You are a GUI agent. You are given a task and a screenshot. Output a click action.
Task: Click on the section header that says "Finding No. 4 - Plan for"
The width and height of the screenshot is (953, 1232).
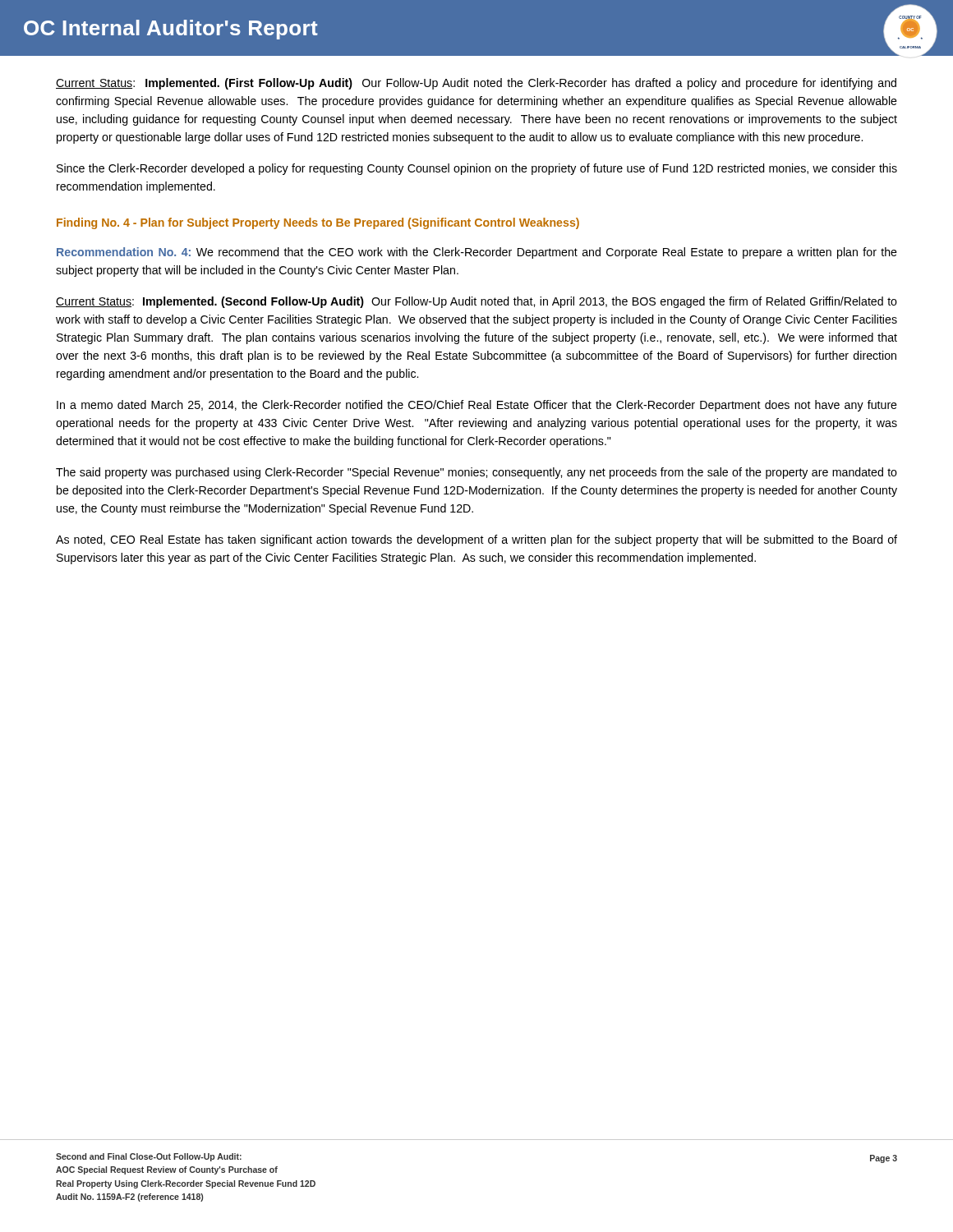(318, 223)
